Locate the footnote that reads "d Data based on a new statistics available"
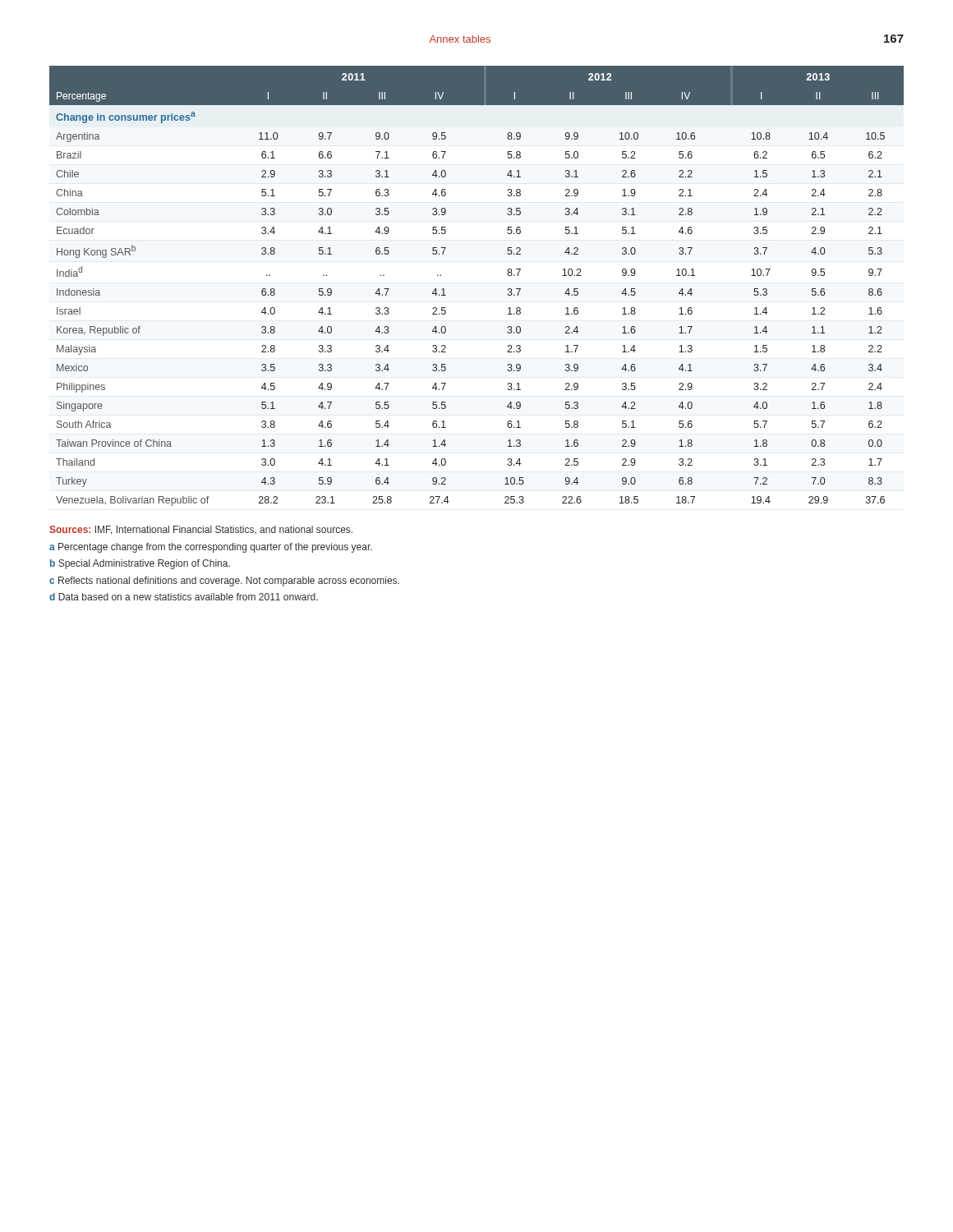 click(x=184, y=597)
